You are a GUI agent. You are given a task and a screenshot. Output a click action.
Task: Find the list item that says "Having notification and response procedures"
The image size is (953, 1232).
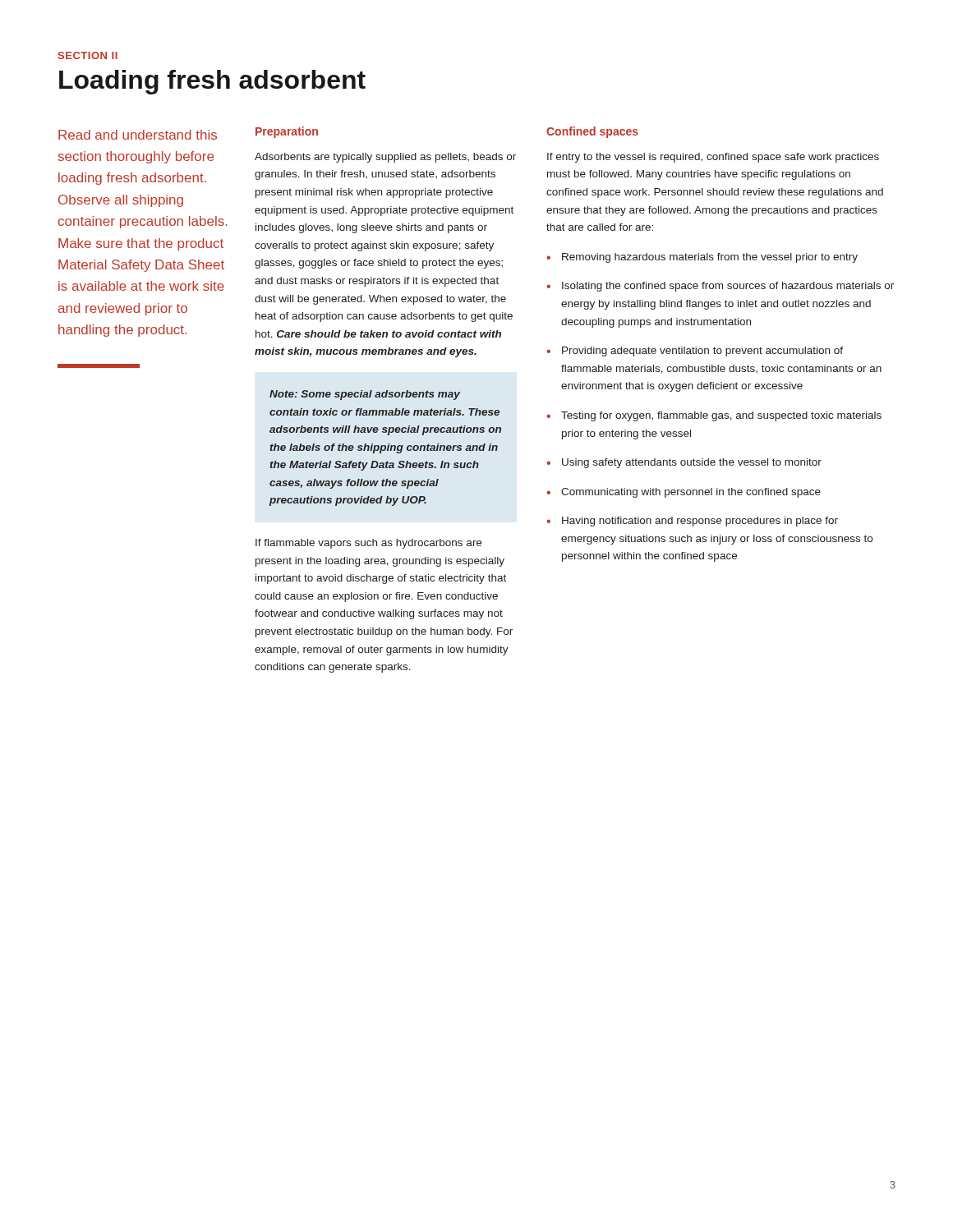click(717, 538)
